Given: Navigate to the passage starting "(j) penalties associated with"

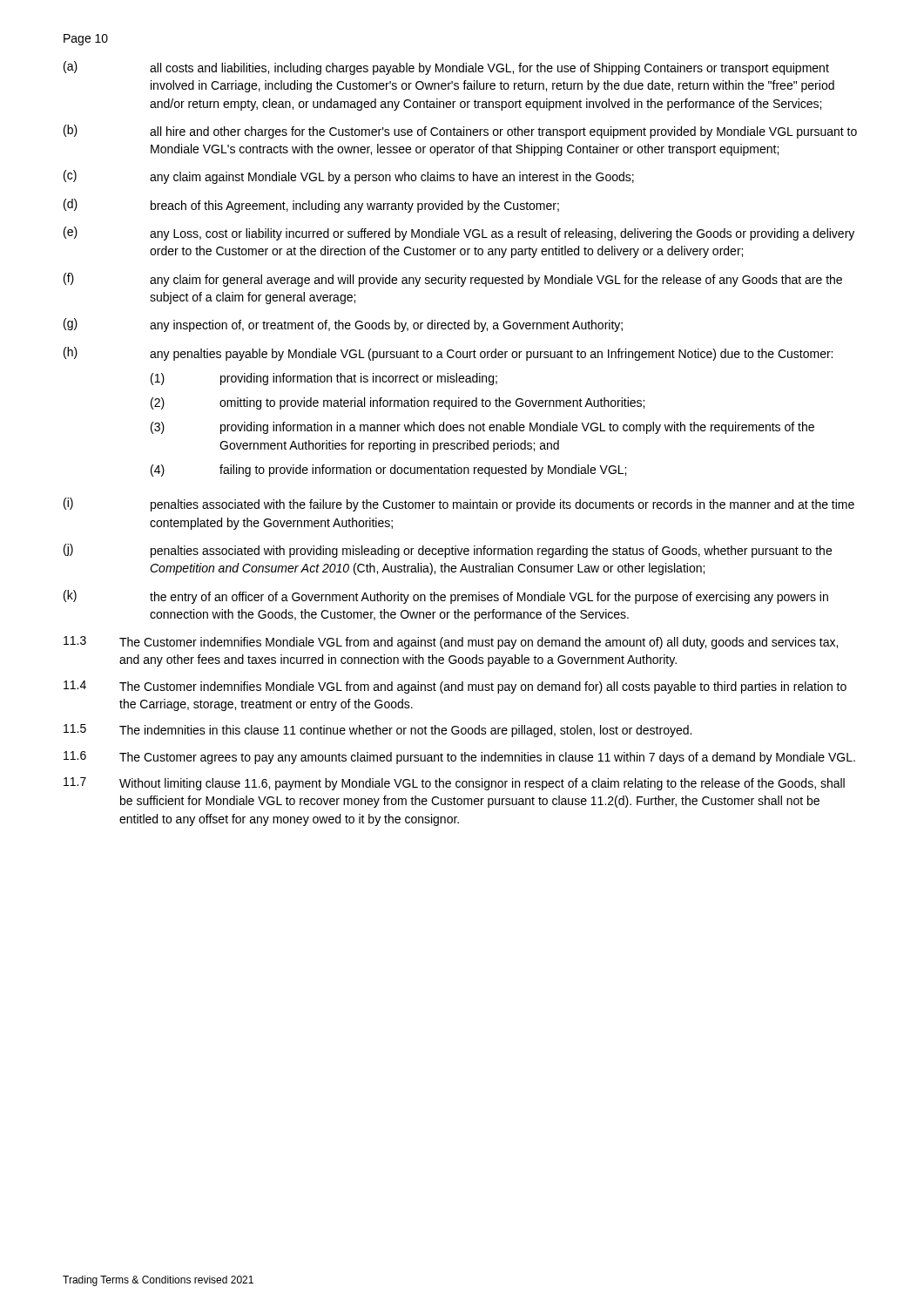Looking at the screenshot, I should [x=462, y=560].
